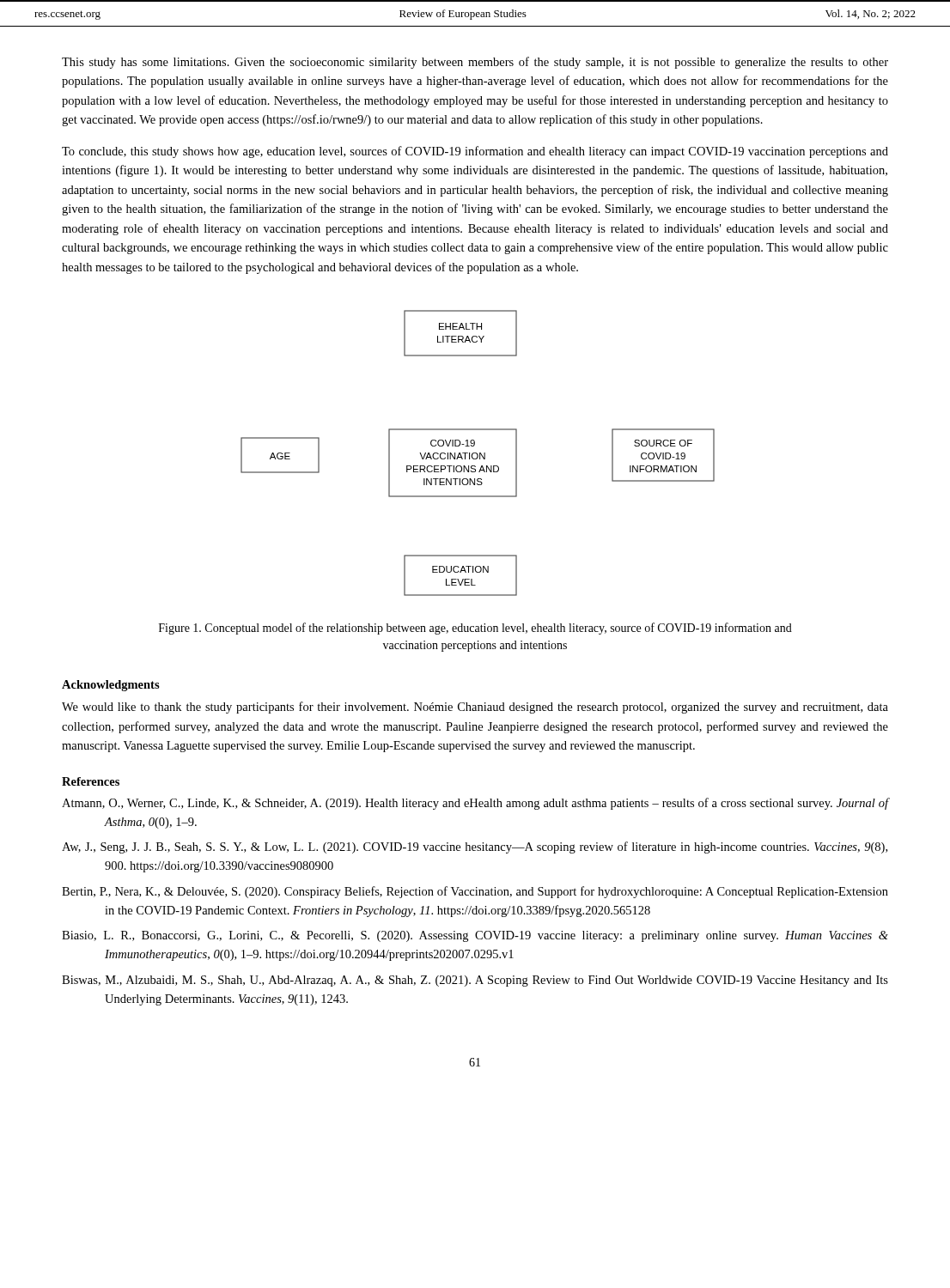950x1288 pixels.
Task: Find the text starting "Bertin, P., Nera, K.,"
Action: coord(475,900)
